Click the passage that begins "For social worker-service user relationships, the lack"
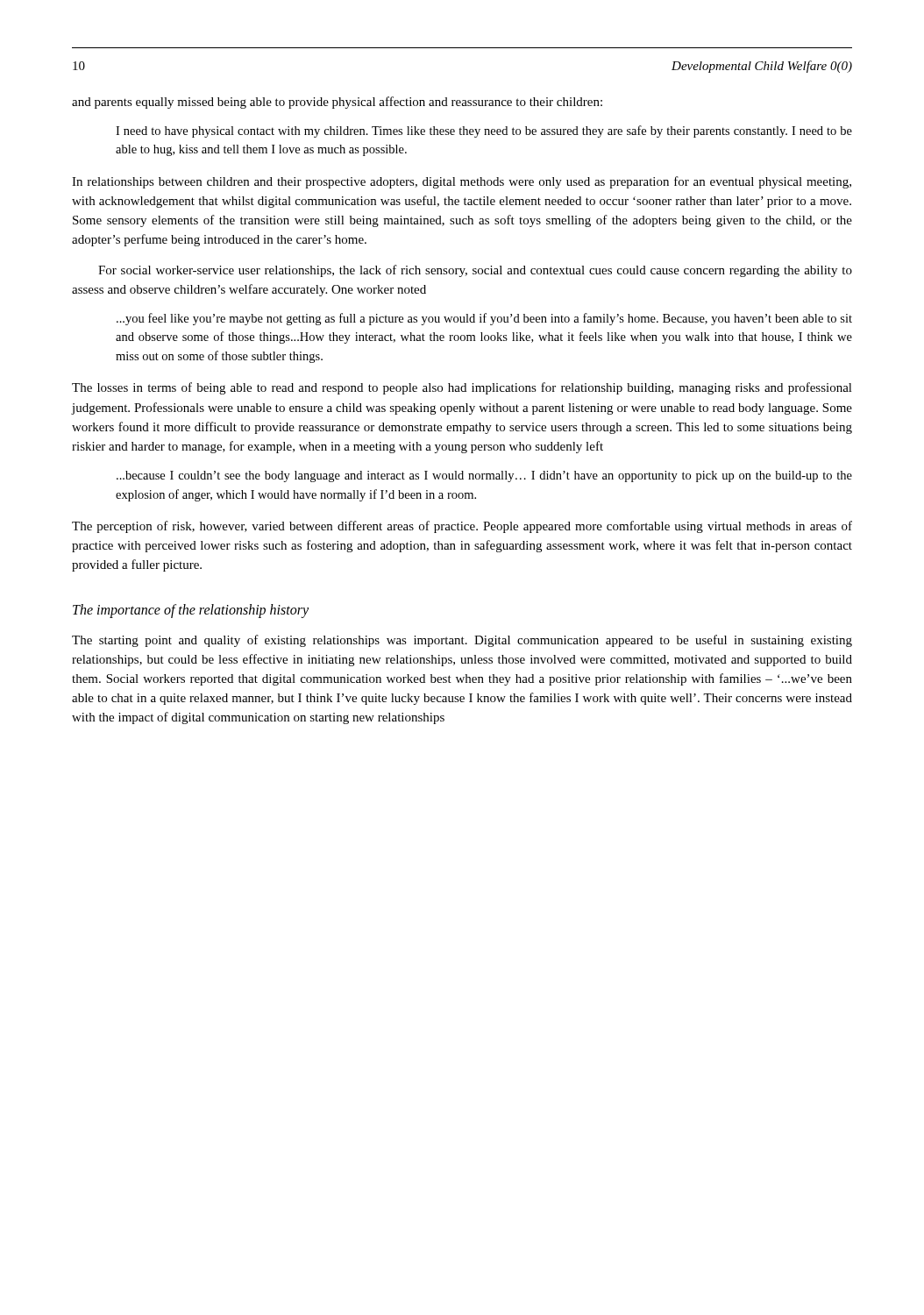 coord(462,279)
